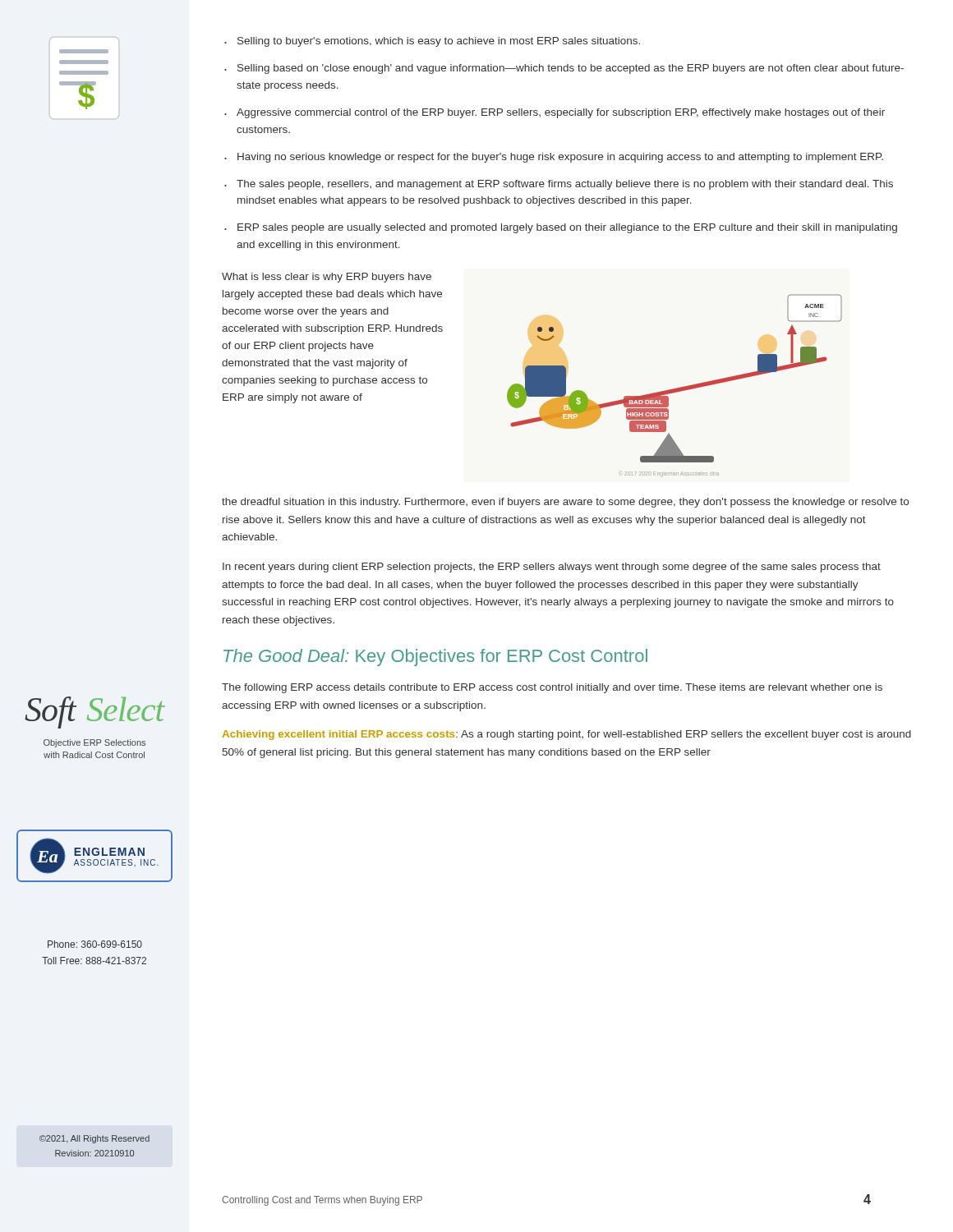This screenshot has width=953, height=1232.
Task: Locate the block starting "Having no serious knowledge or respect for the"
Action: pos(560,156)
